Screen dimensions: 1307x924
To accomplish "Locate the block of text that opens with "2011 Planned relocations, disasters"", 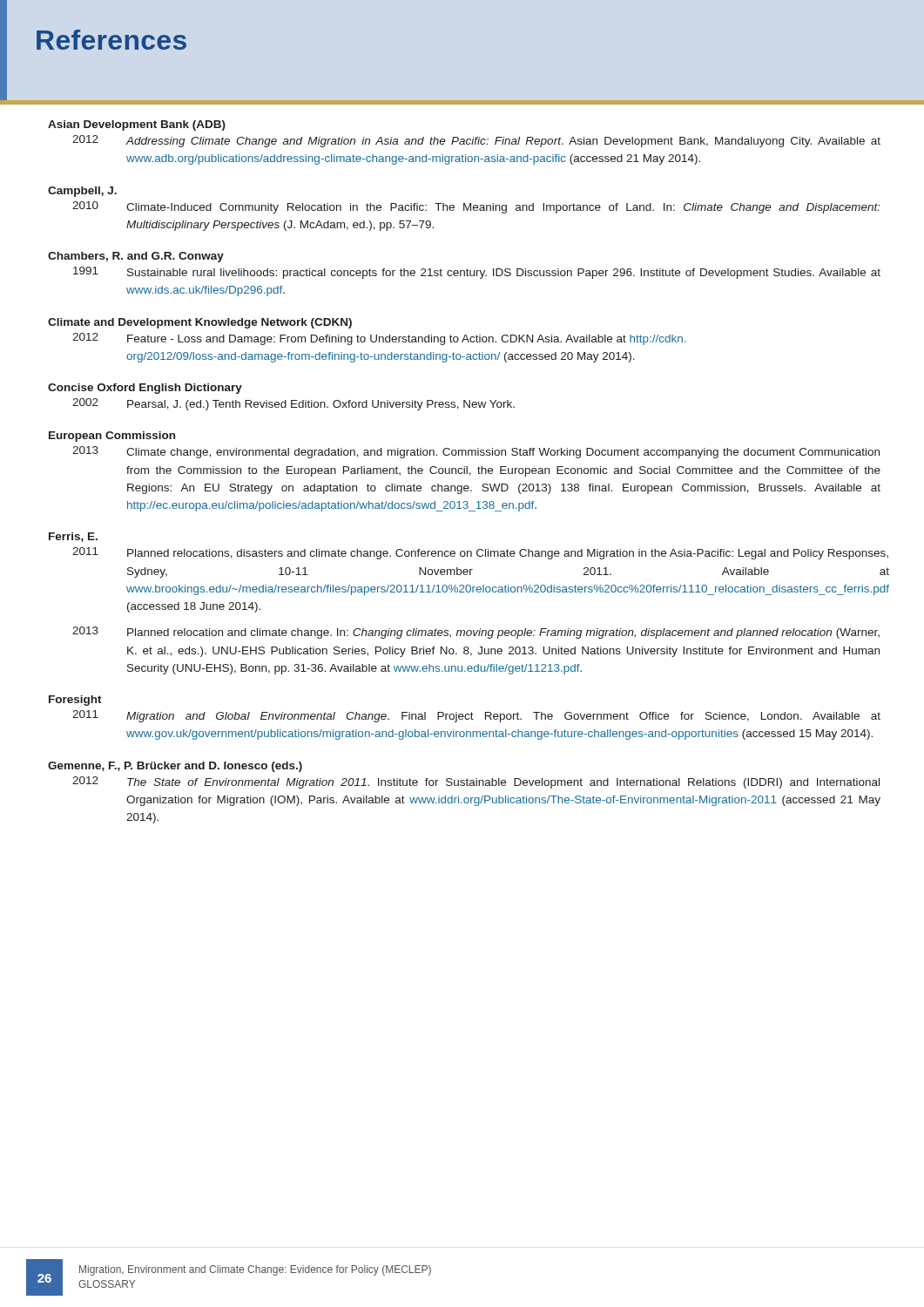I will (x=464, y=580).
